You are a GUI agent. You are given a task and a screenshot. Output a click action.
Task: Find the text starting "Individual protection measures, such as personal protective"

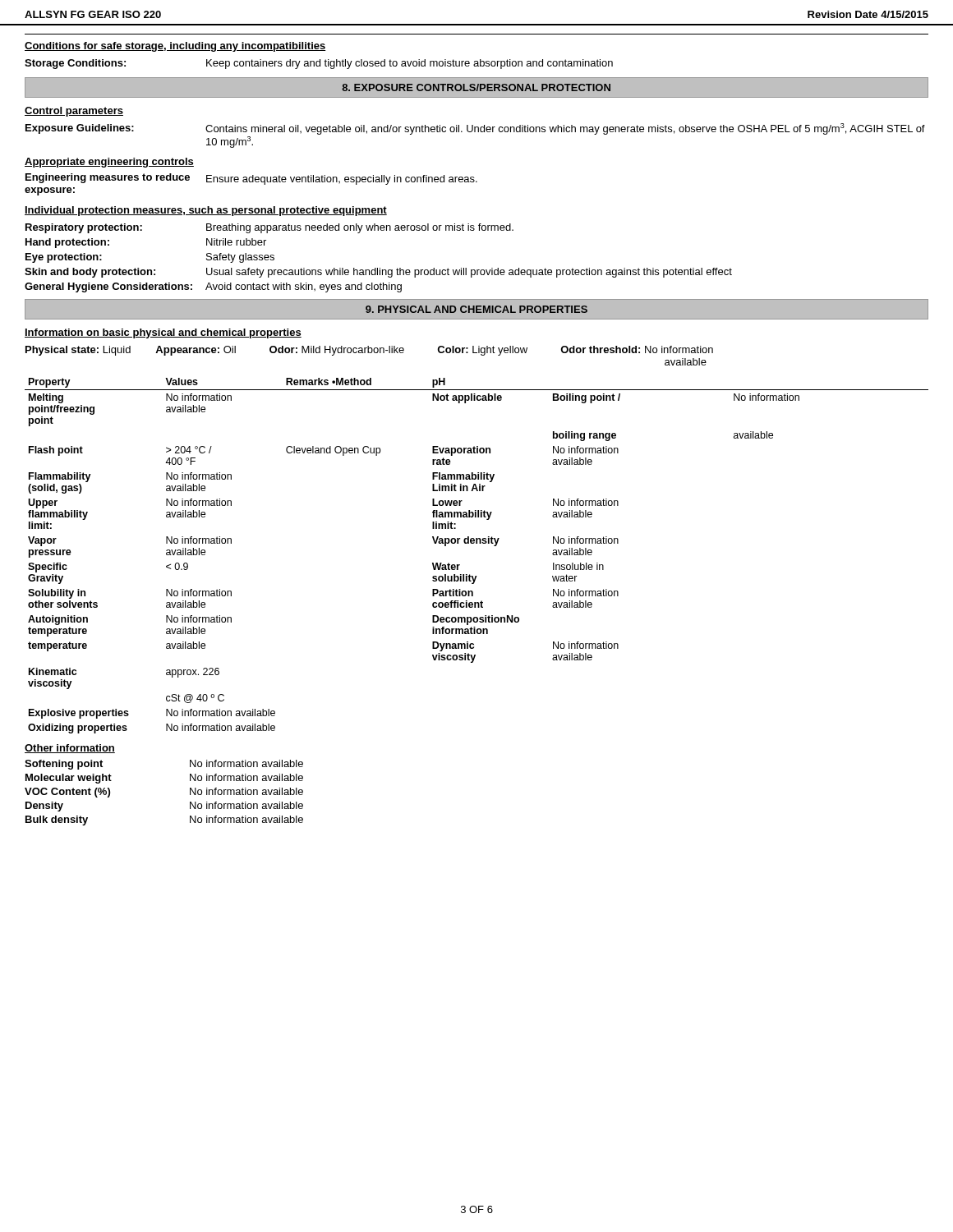point(206,210)
